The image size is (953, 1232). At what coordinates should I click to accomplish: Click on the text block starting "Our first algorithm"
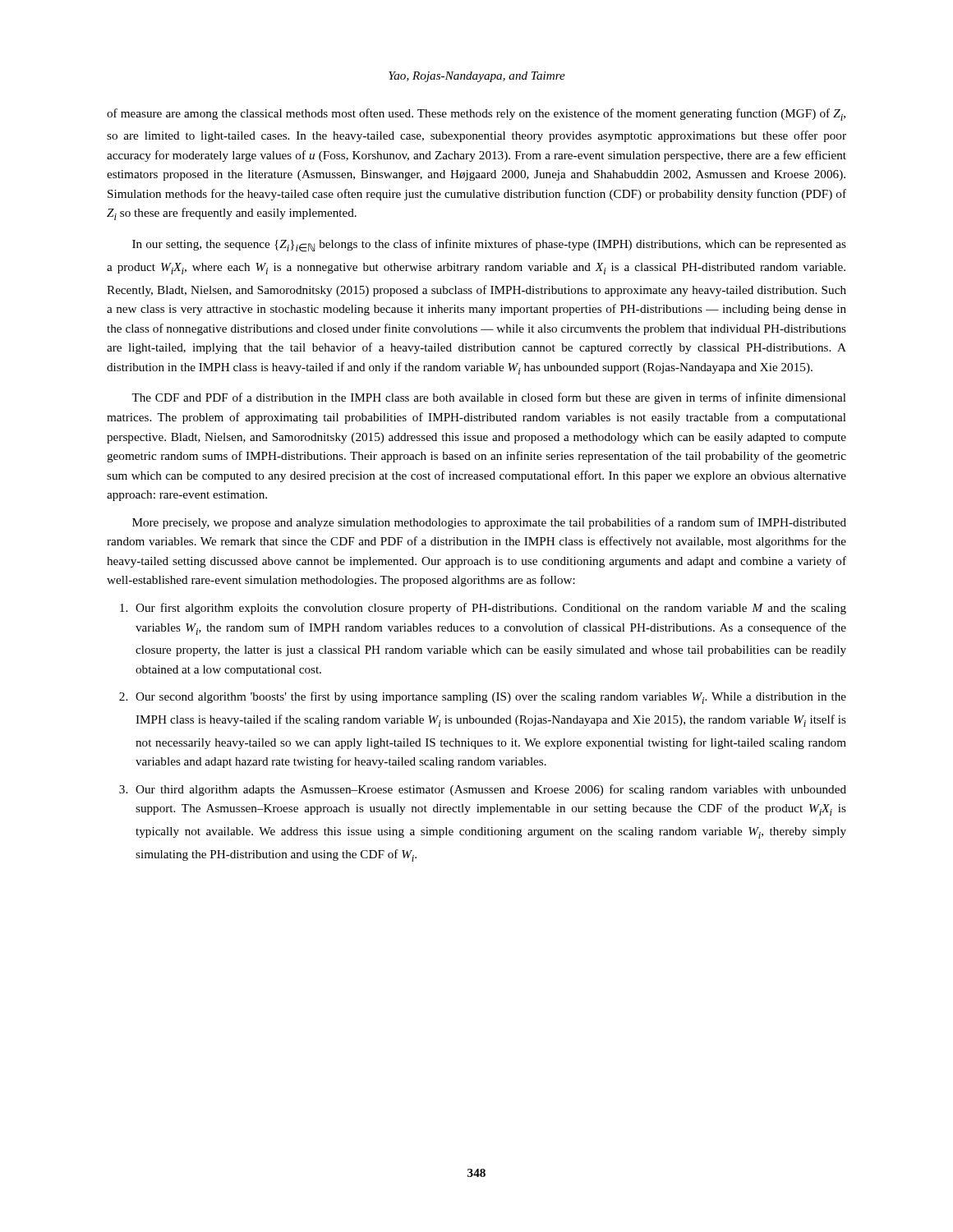(x=491, y=638)
